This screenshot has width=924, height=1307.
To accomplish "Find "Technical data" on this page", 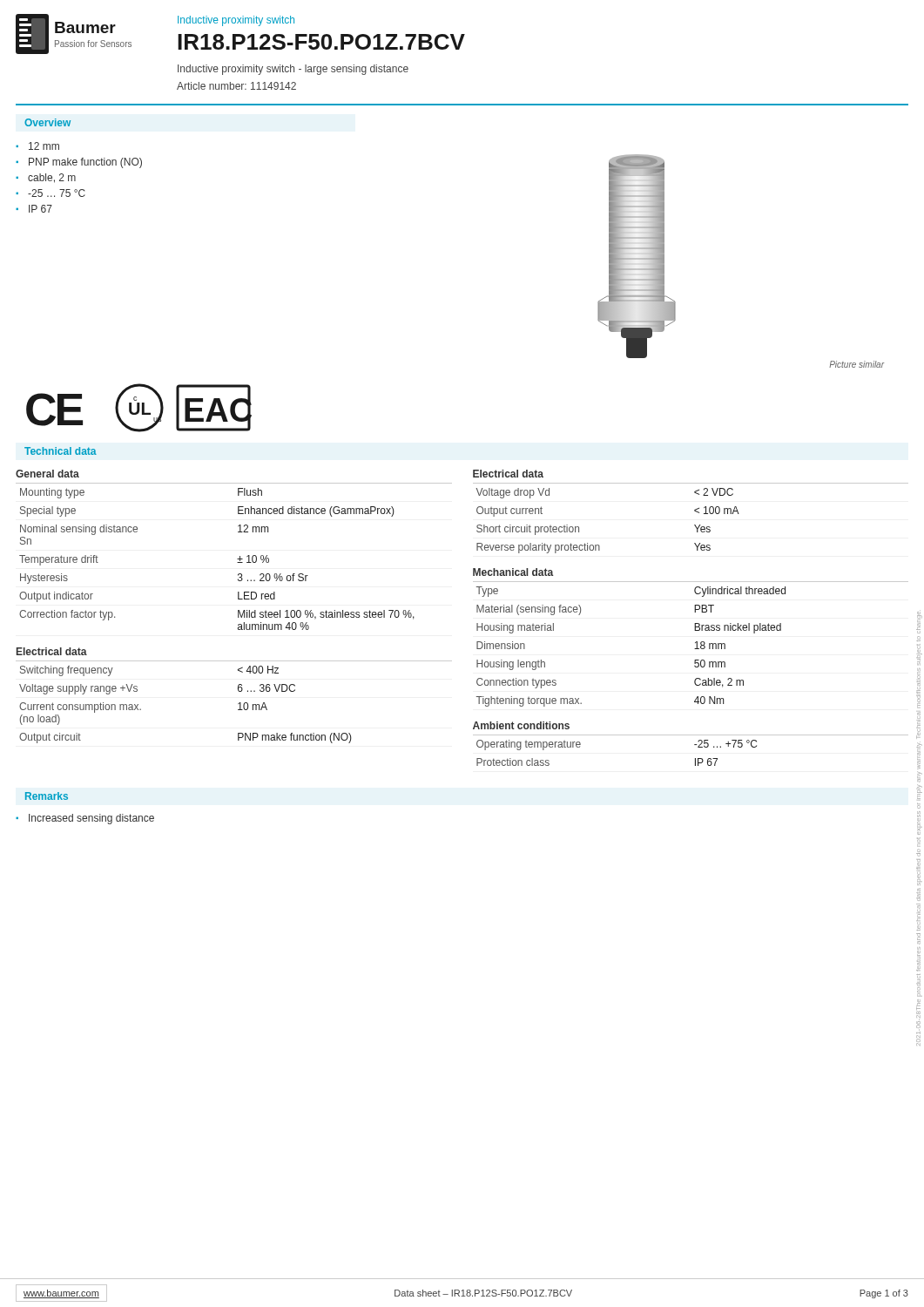I will click(60, 452).
